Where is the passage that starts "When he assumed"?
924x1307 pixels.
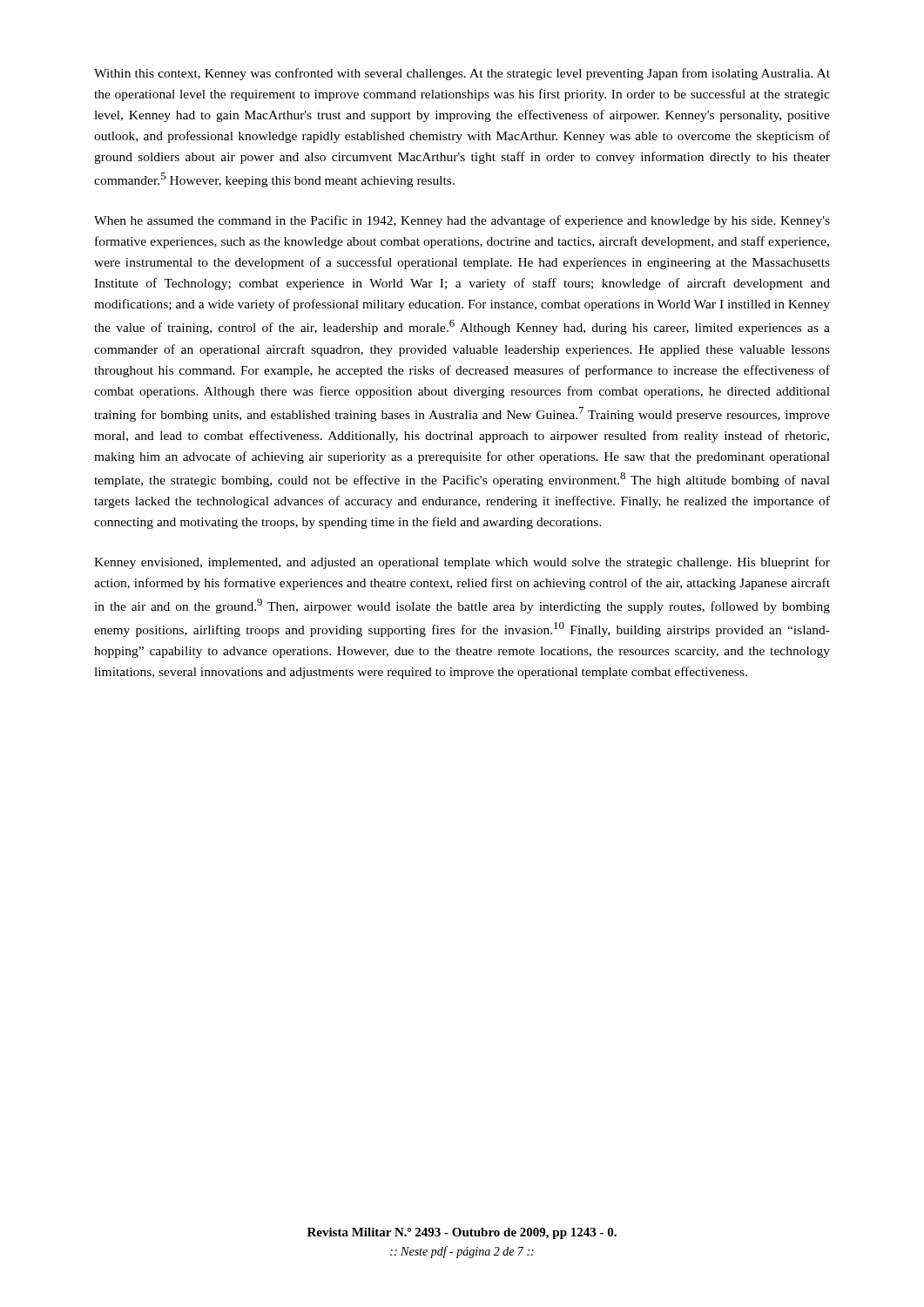[462, 371]
